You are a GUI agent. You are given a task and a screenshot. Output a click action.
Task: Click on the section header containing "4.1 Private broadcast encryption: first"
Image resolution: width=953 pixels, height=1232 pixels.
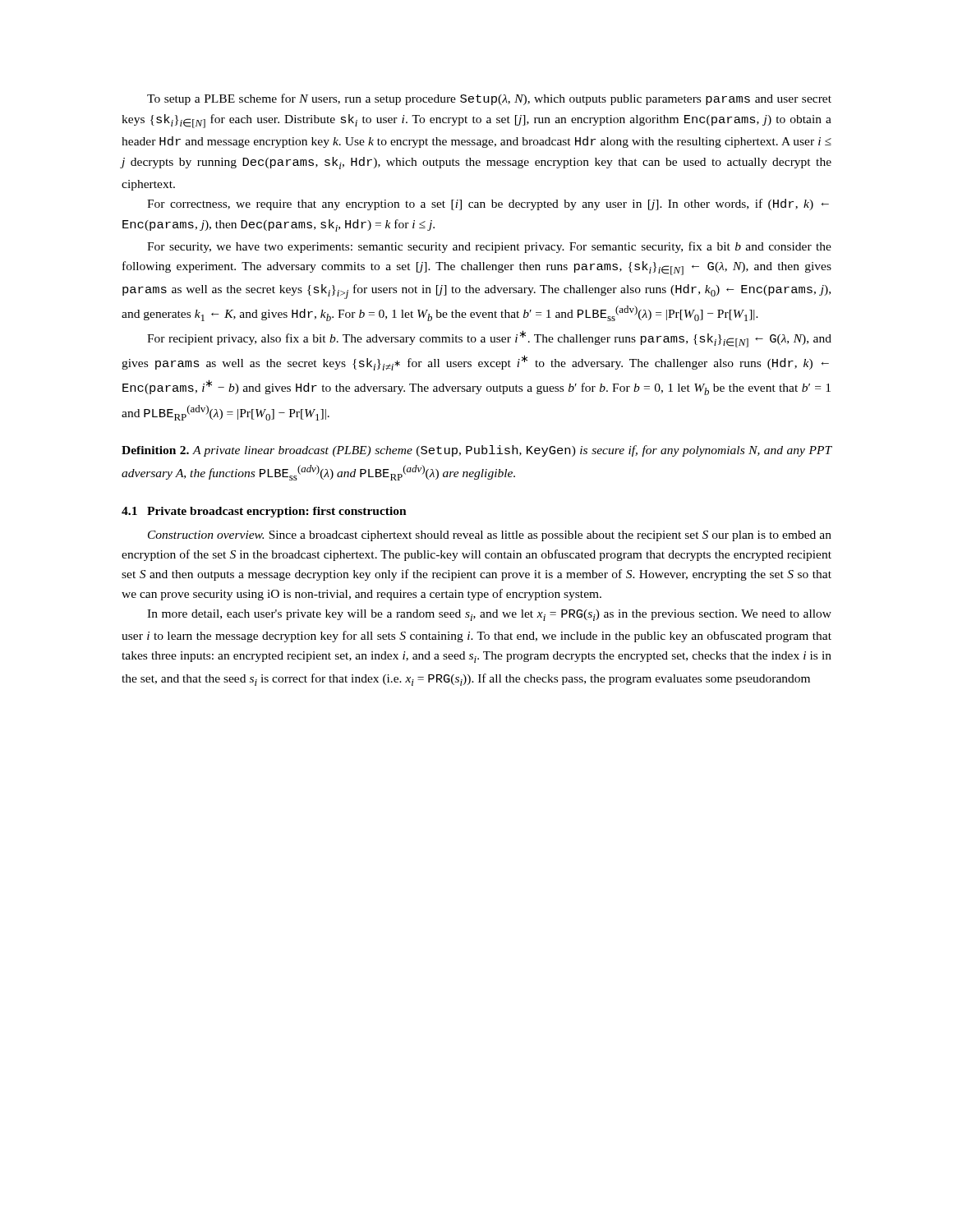[264, 511]
